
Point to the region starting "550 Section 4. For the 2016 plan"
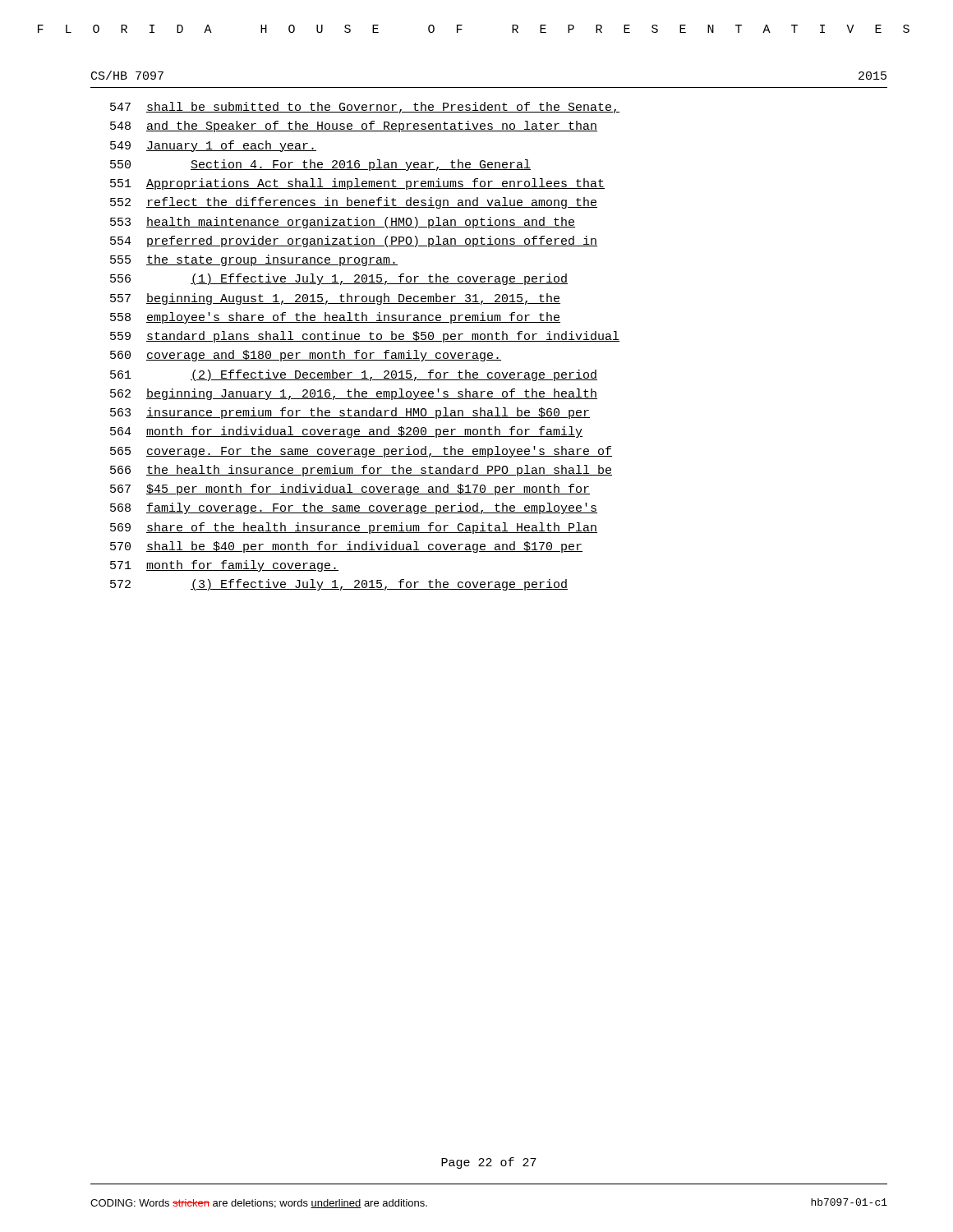point(489,165)
